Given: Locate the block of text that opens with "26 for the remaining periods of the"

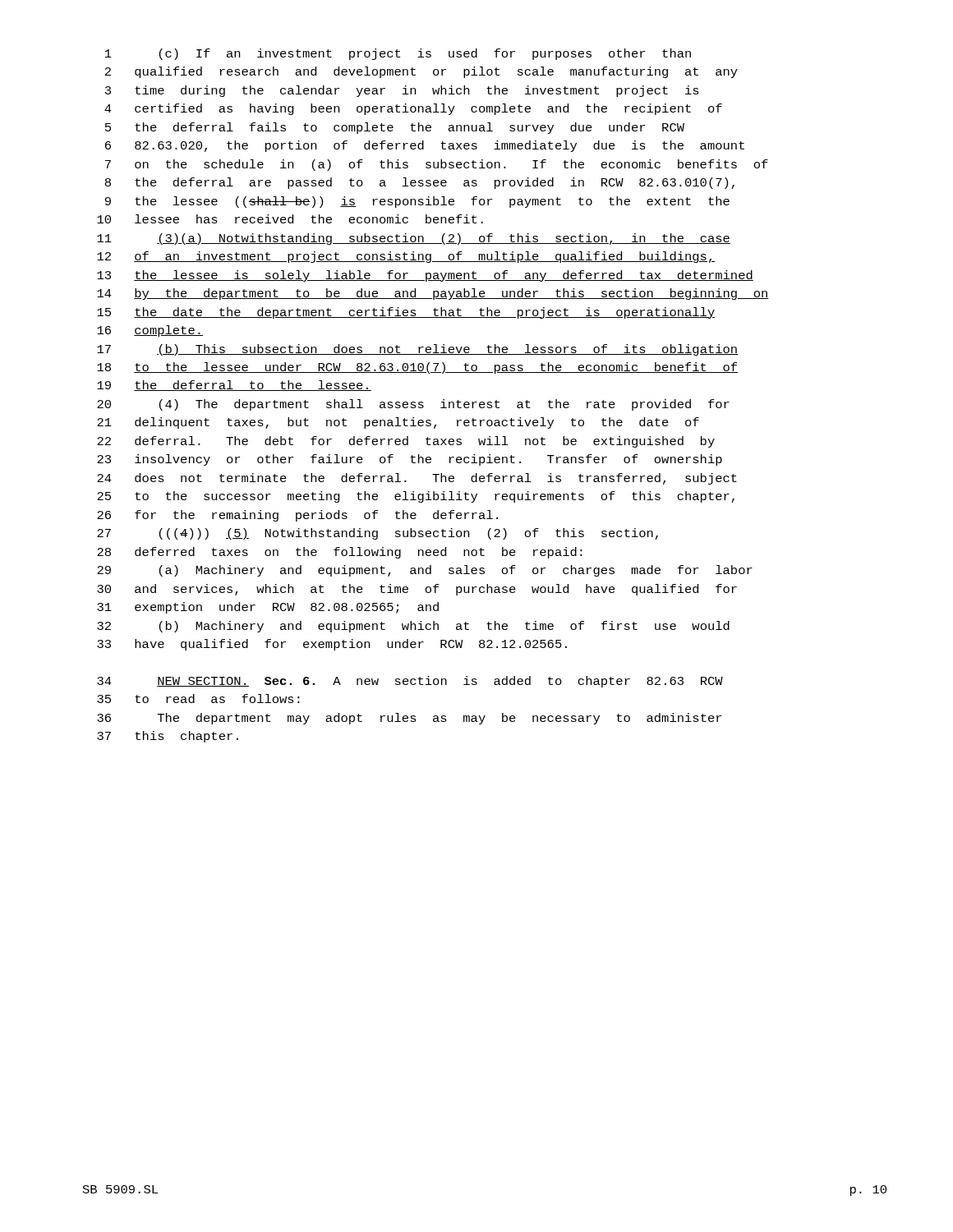Looking at the screenshot, I should click(x=485, y=516).
